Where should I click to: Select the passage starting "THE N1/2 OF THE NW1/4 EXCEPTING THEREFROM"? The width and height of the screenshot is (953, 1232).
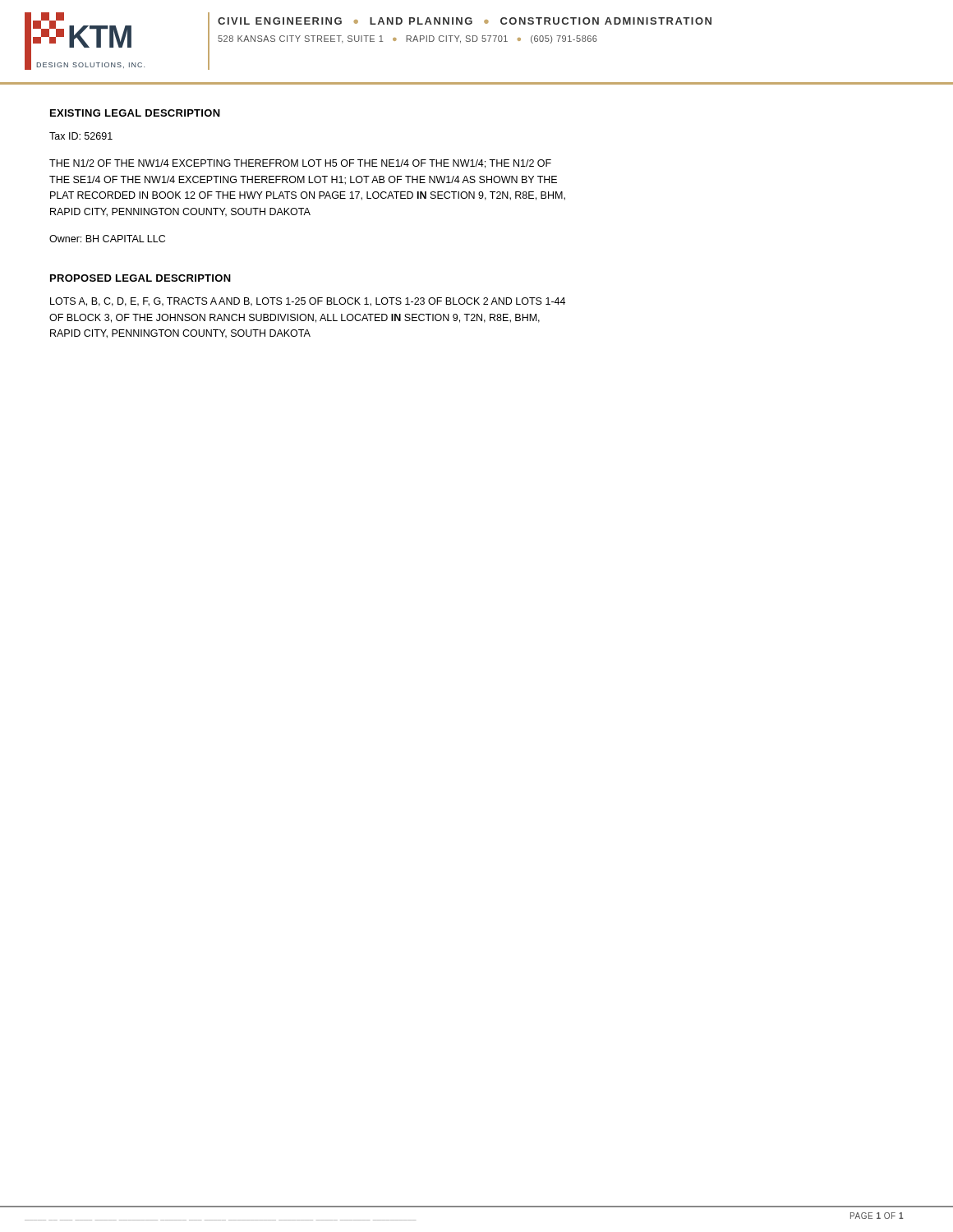pyautogui.click(x=308, y=188)
